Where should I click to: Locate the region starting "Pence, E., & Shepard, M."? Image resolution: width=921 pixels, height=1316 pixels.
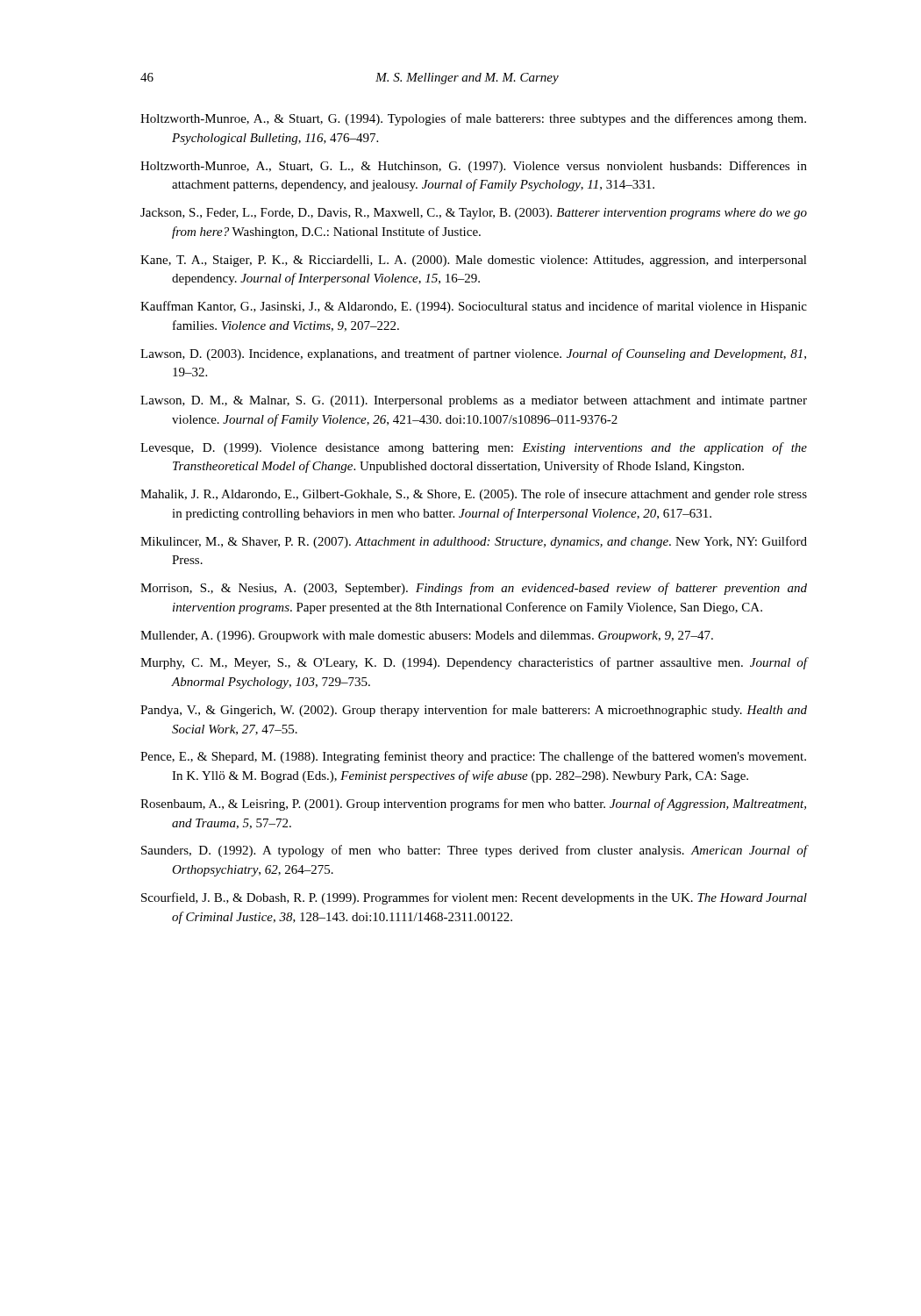click(474, 766)
